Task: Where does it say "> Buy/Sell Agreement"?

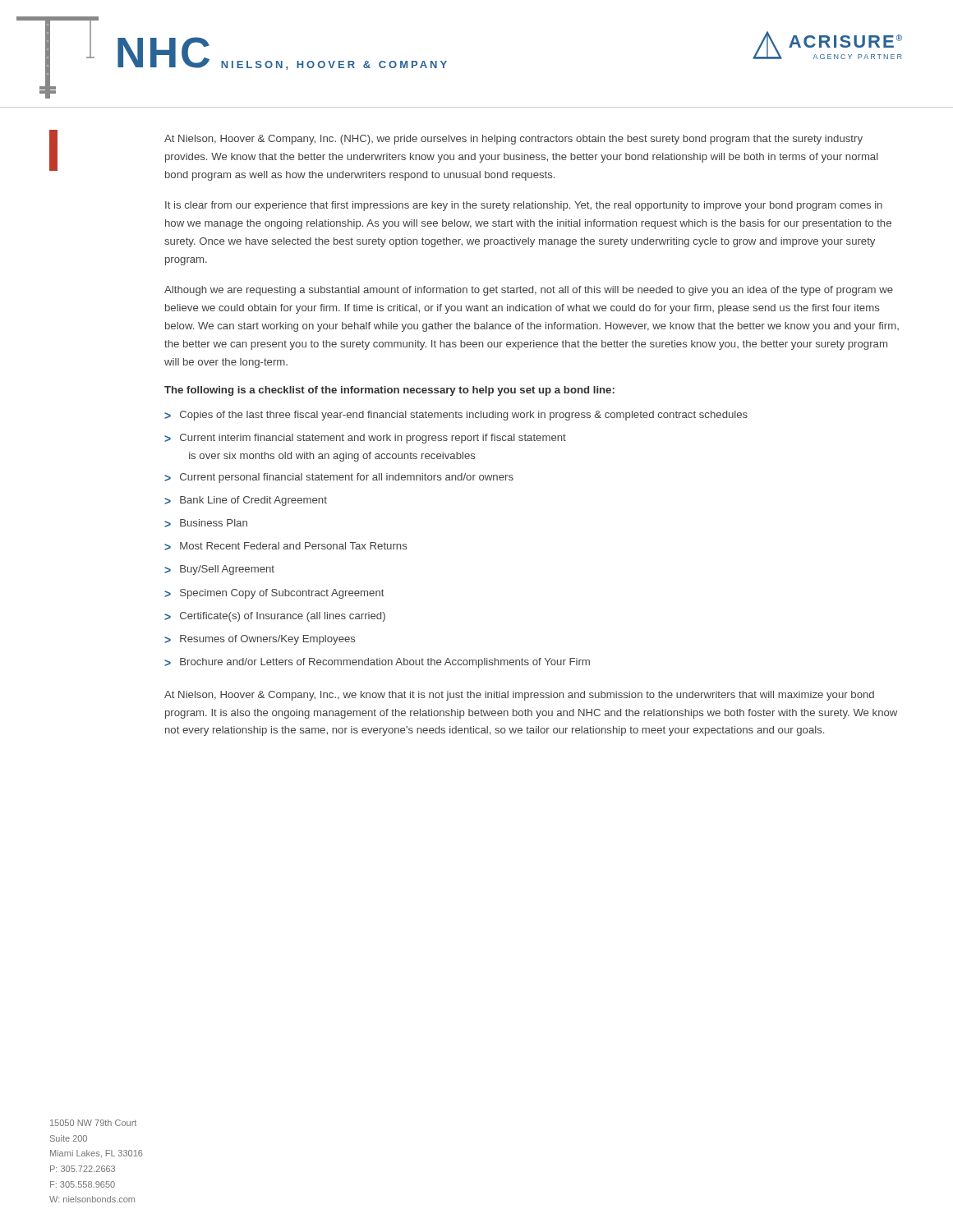Action: (x=219, y=570)
